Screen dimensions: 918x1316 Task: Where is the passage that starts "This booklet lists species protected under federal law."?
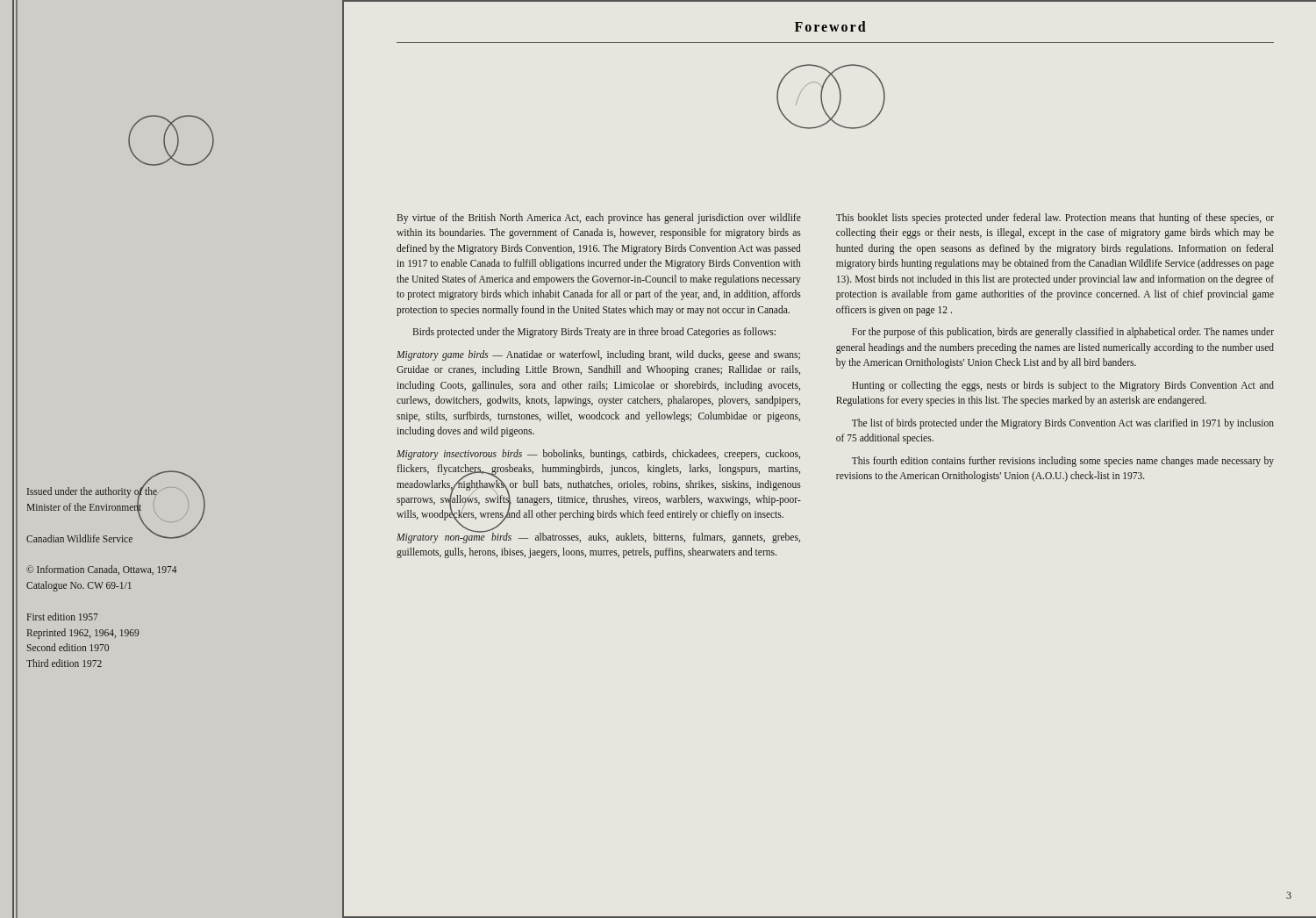click(x=1055, y=347)
